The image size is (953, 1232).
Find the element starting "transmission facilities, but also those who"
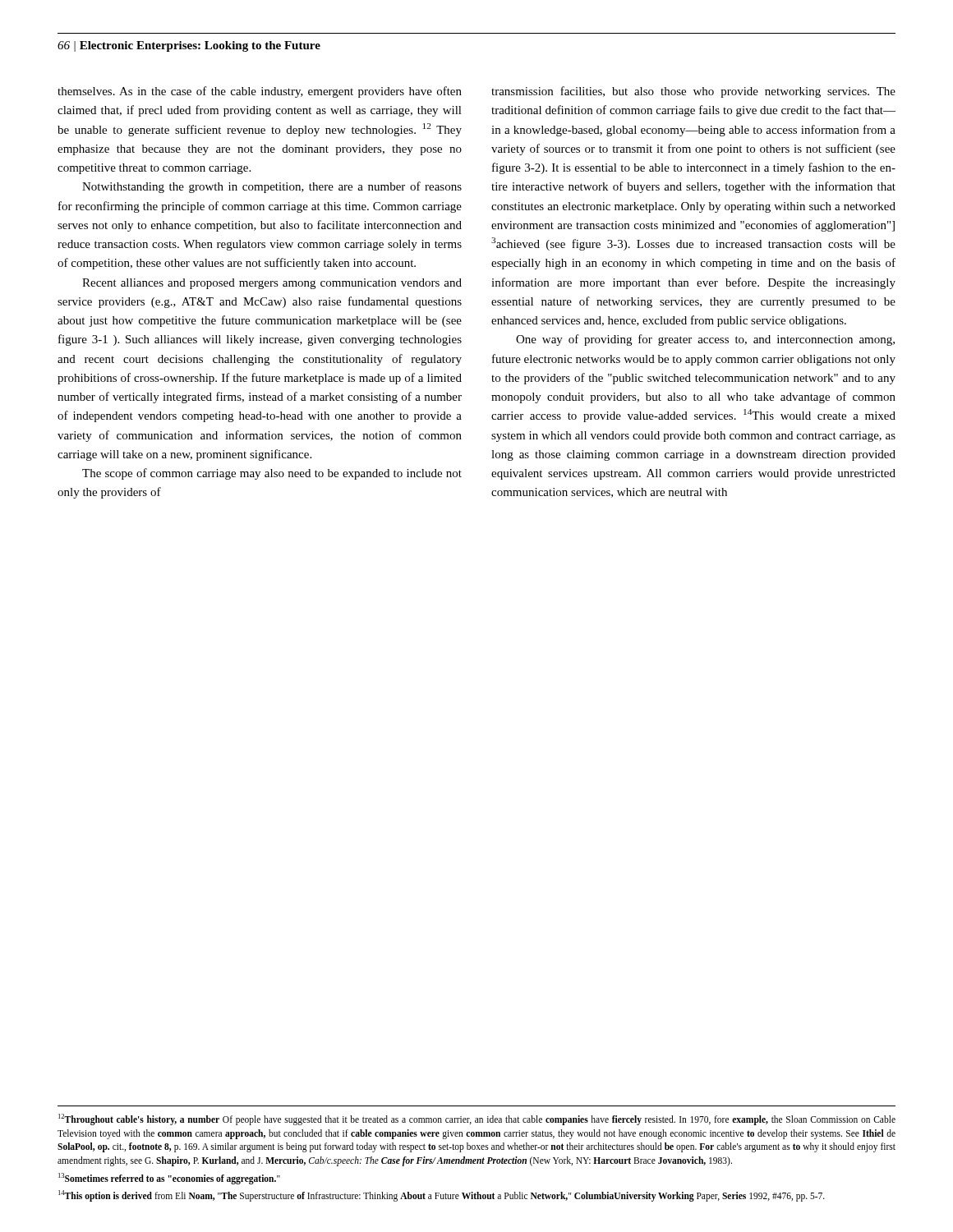point(693,292)
